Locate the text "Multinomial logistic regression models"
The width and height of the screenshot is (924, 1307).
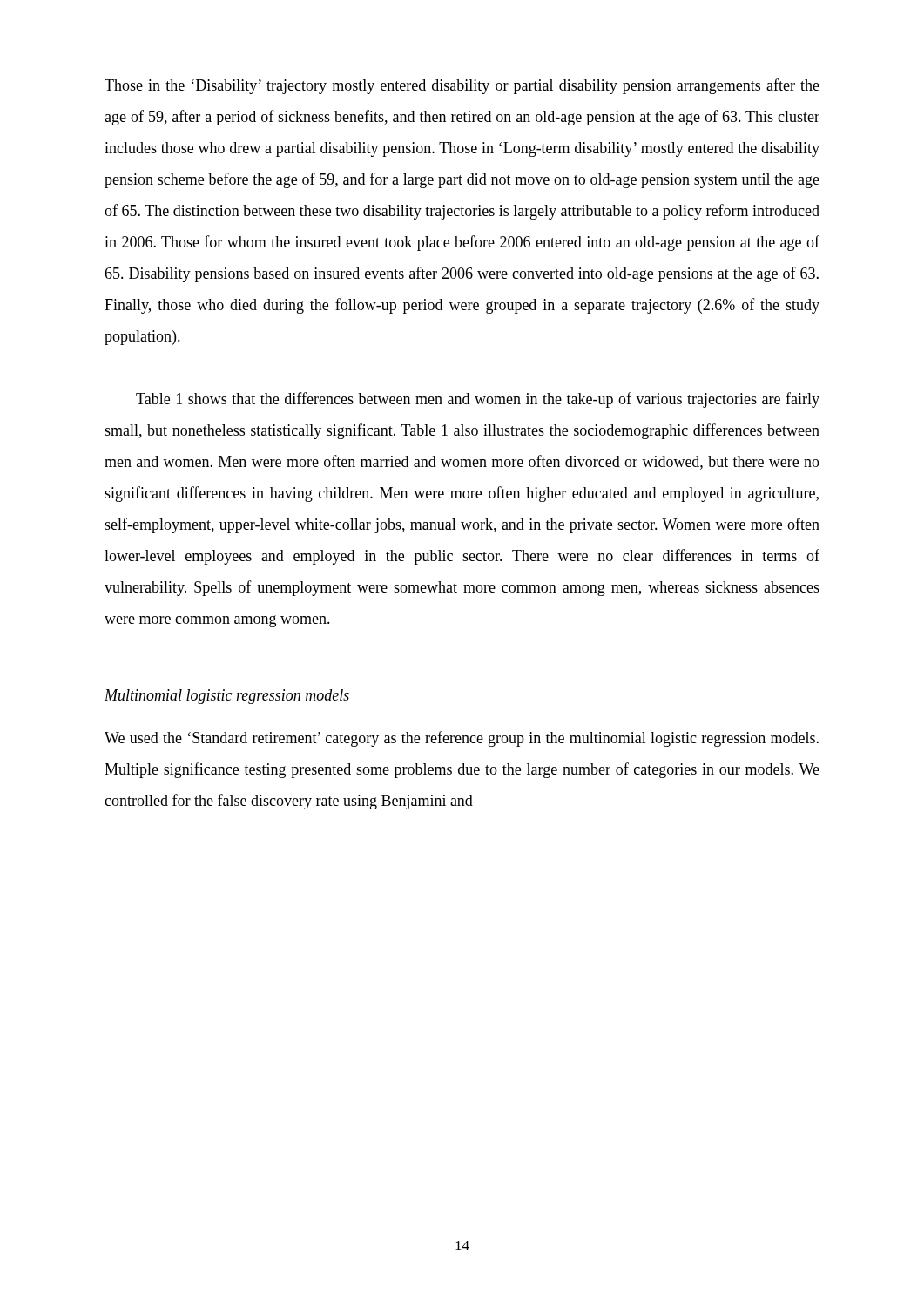pyautogui.click(x=227, y=695)
